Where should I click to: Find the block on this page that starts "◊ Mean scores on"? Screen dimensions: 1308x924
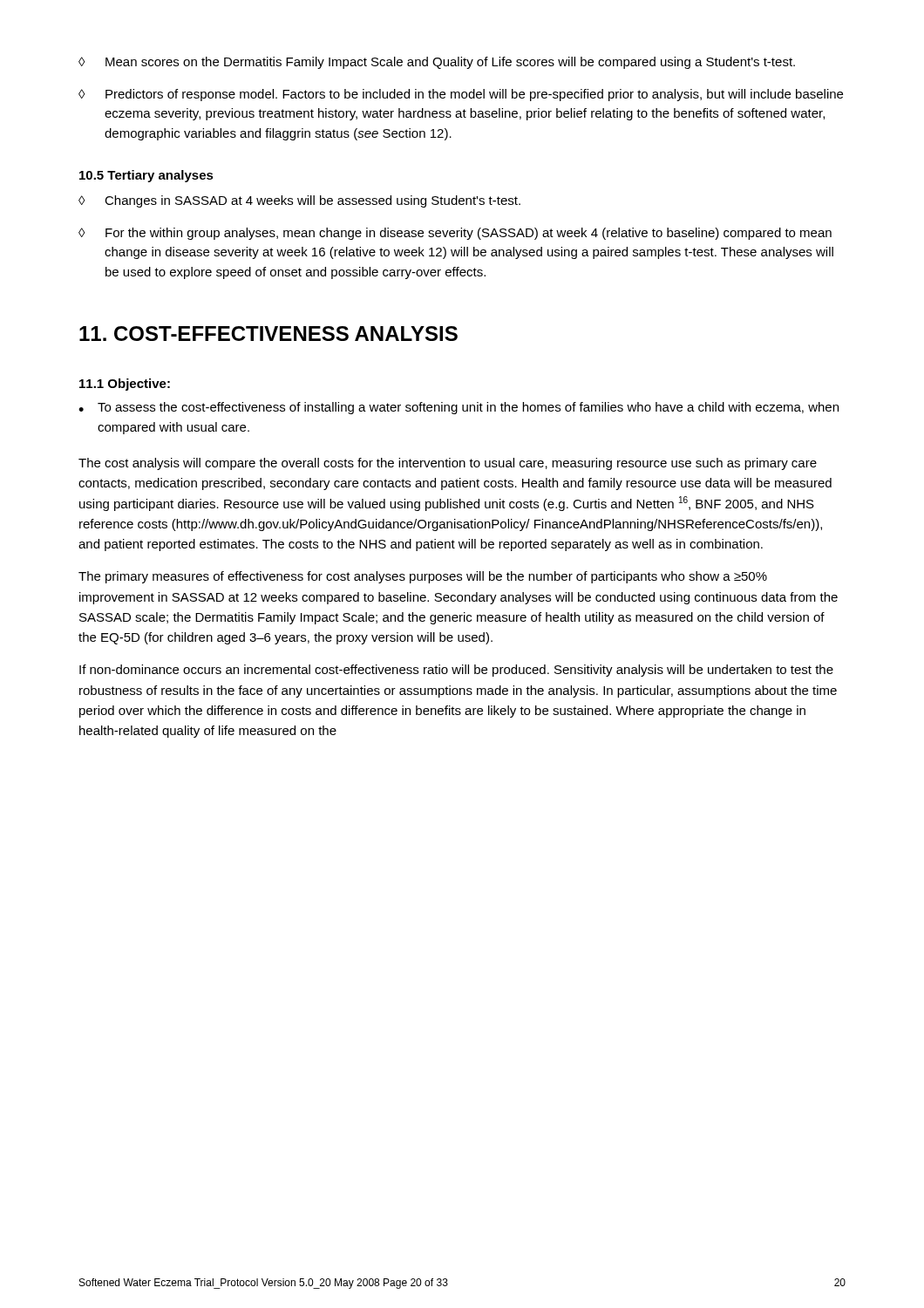coord(462,62)
